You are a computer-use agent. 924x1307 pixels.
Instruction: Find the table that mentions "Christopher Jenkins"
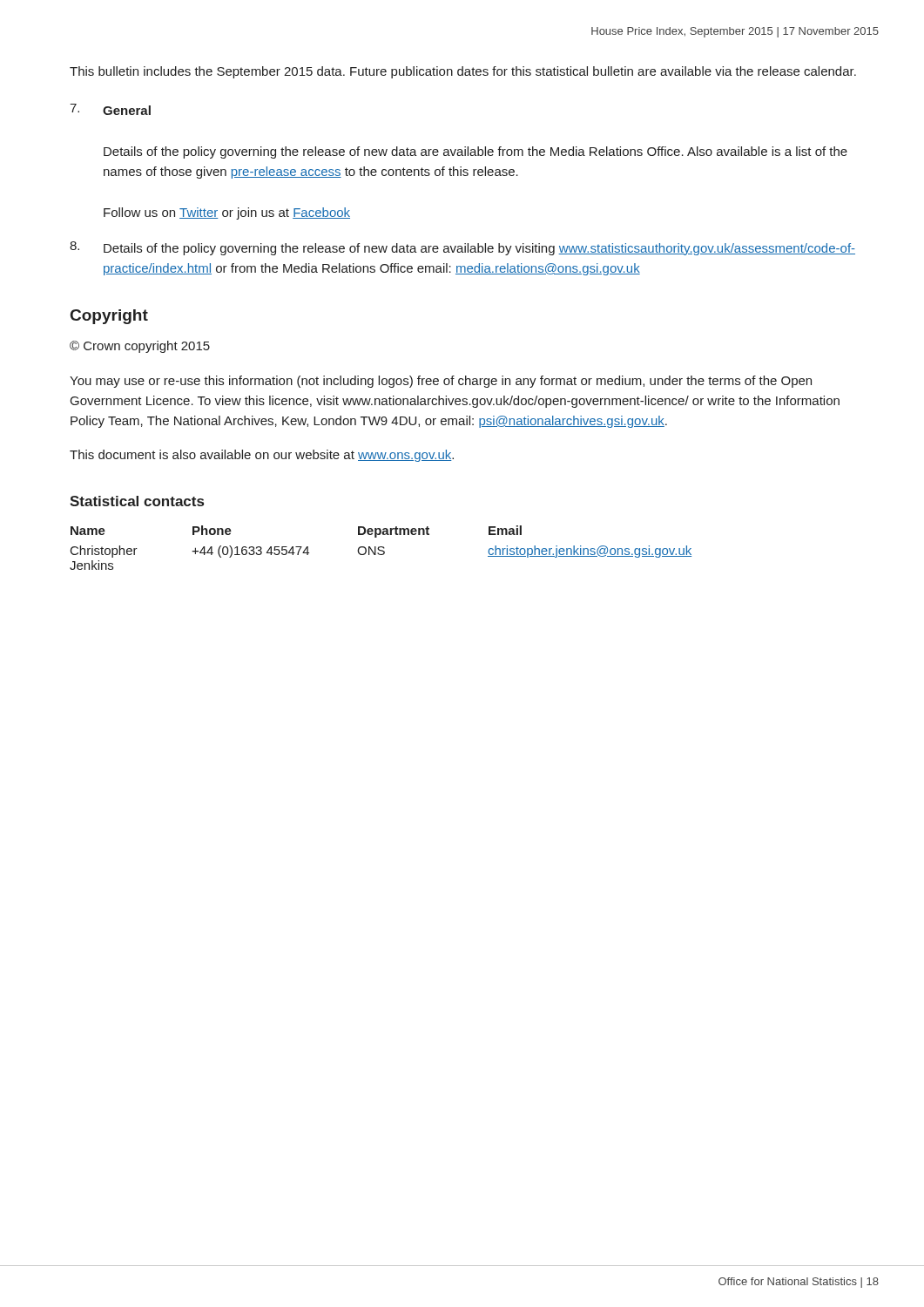[x=471, y=548]
